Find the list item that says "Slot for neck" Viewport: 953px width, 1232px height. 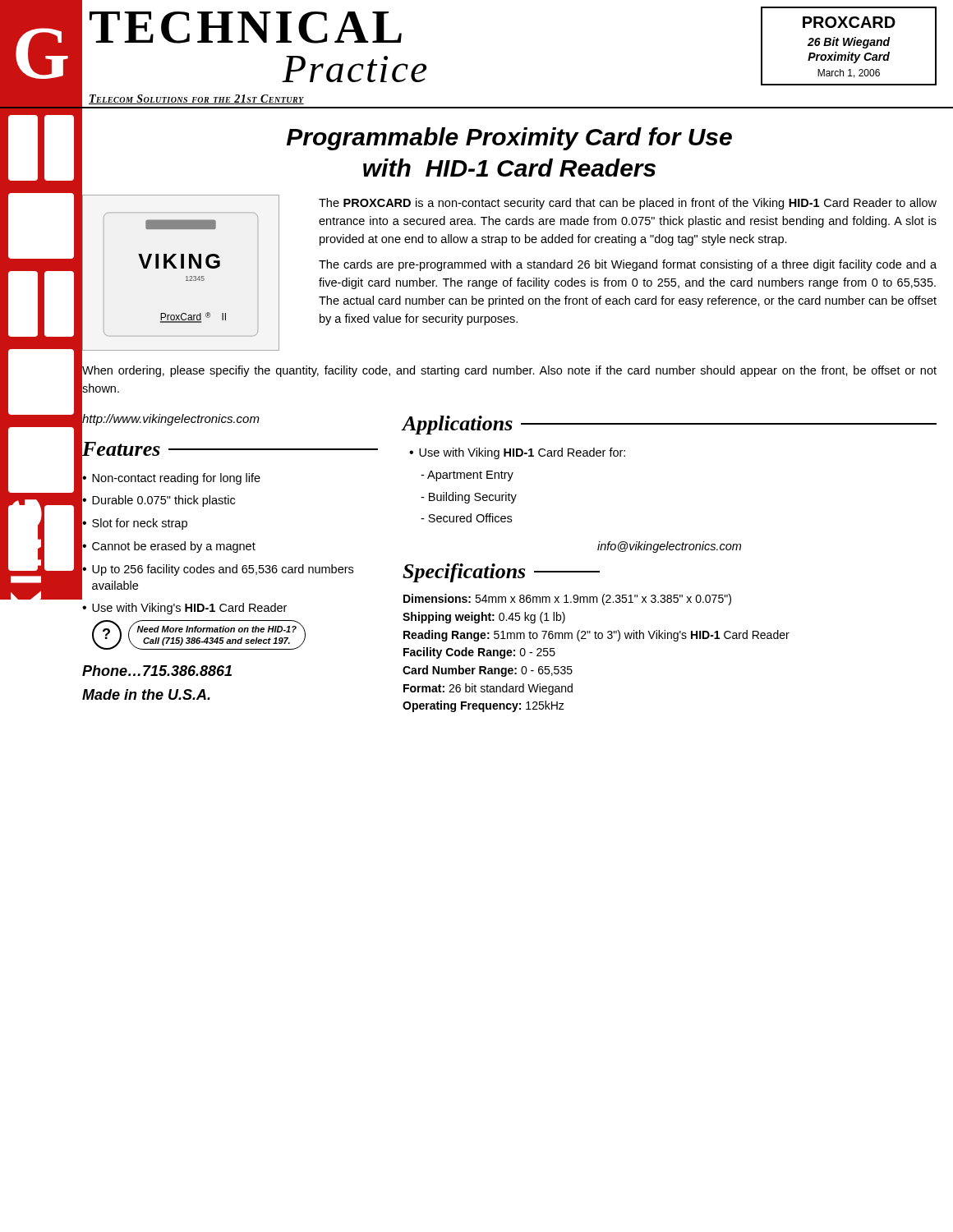tap(140, 523)
